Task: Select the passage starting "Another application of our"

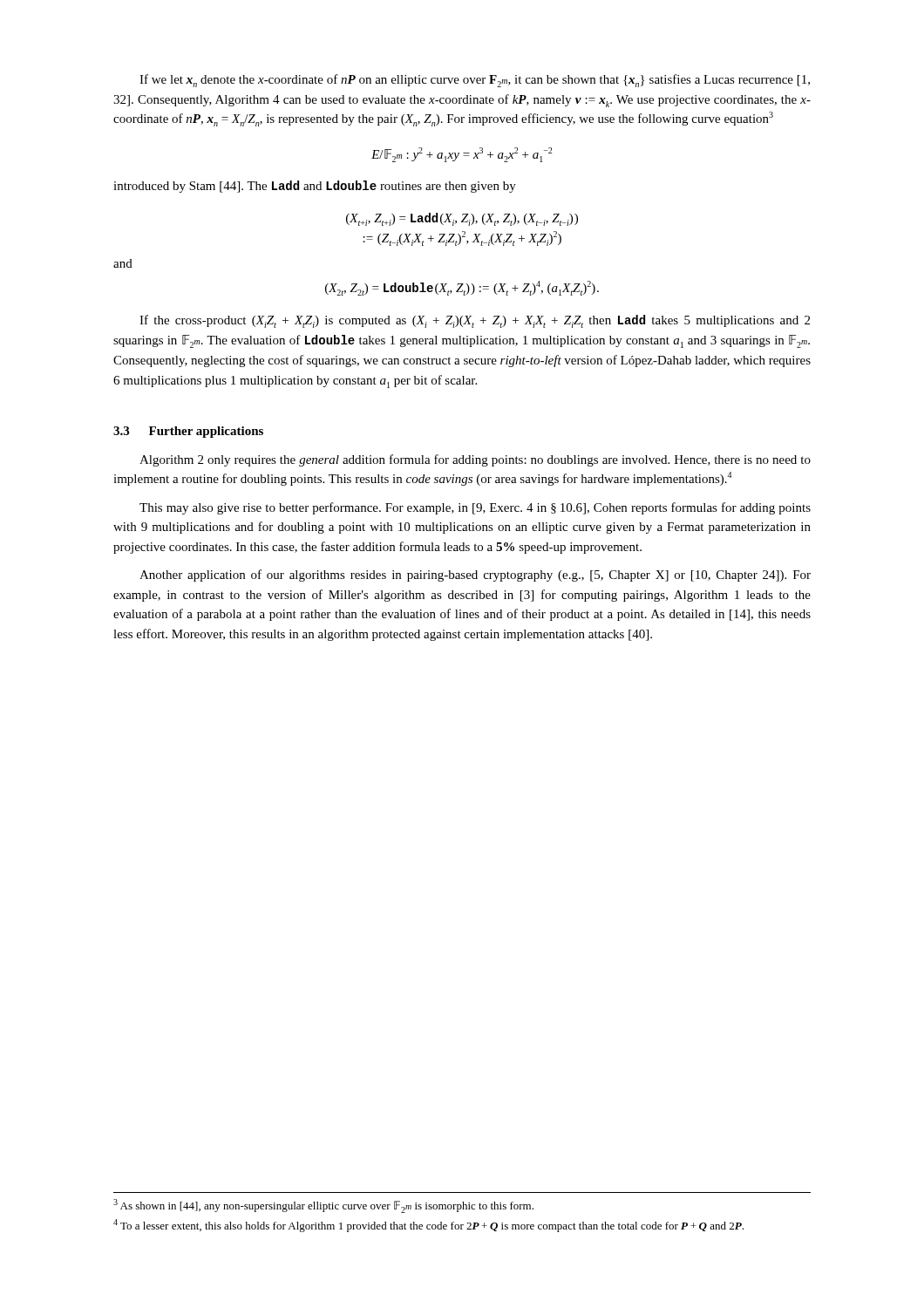Action: click(x=462, y=604)
